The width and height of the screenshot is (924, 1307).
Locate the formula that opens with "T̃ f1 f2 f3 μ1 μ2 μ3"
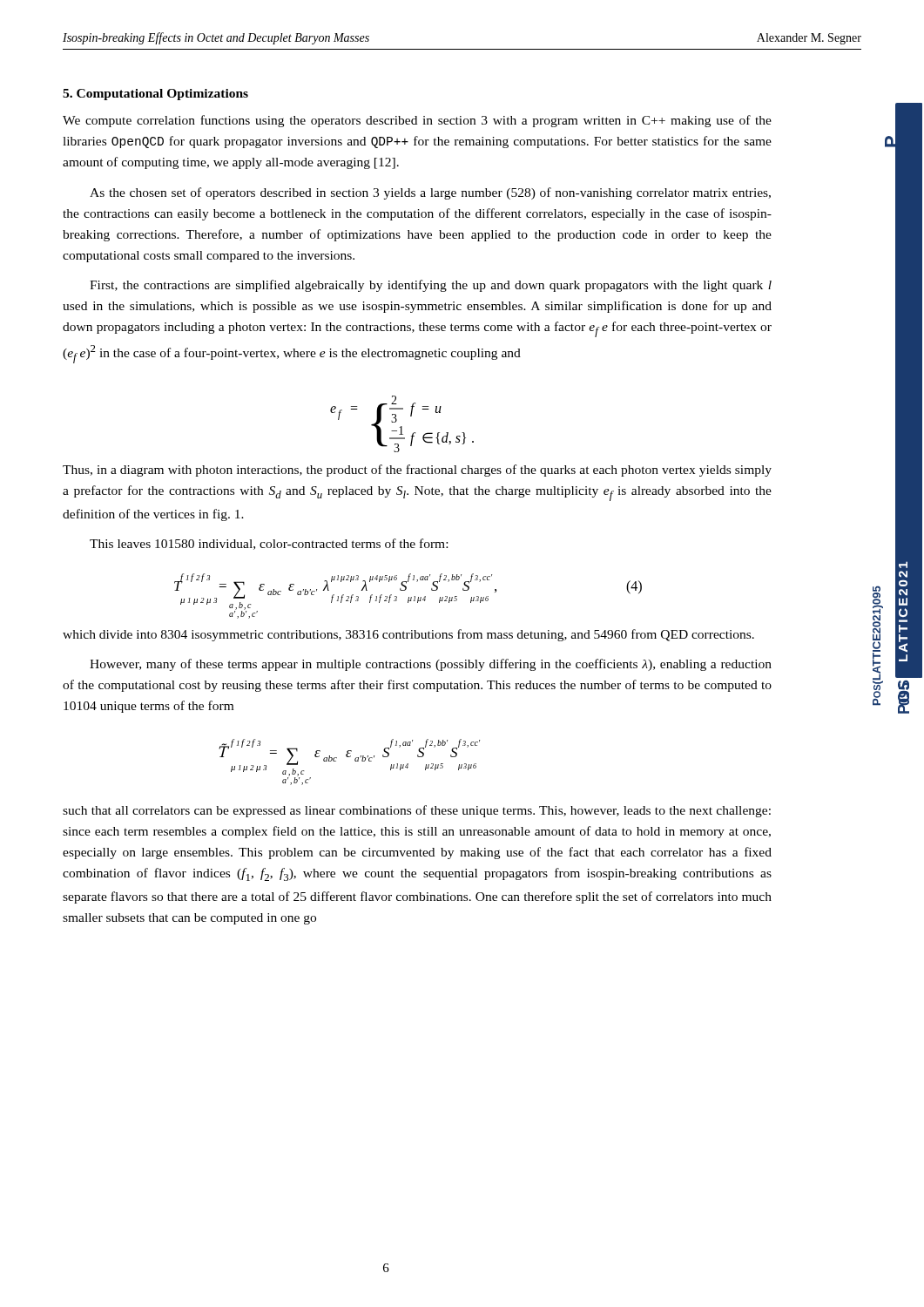pyautogui.click(x=417, y=757)
